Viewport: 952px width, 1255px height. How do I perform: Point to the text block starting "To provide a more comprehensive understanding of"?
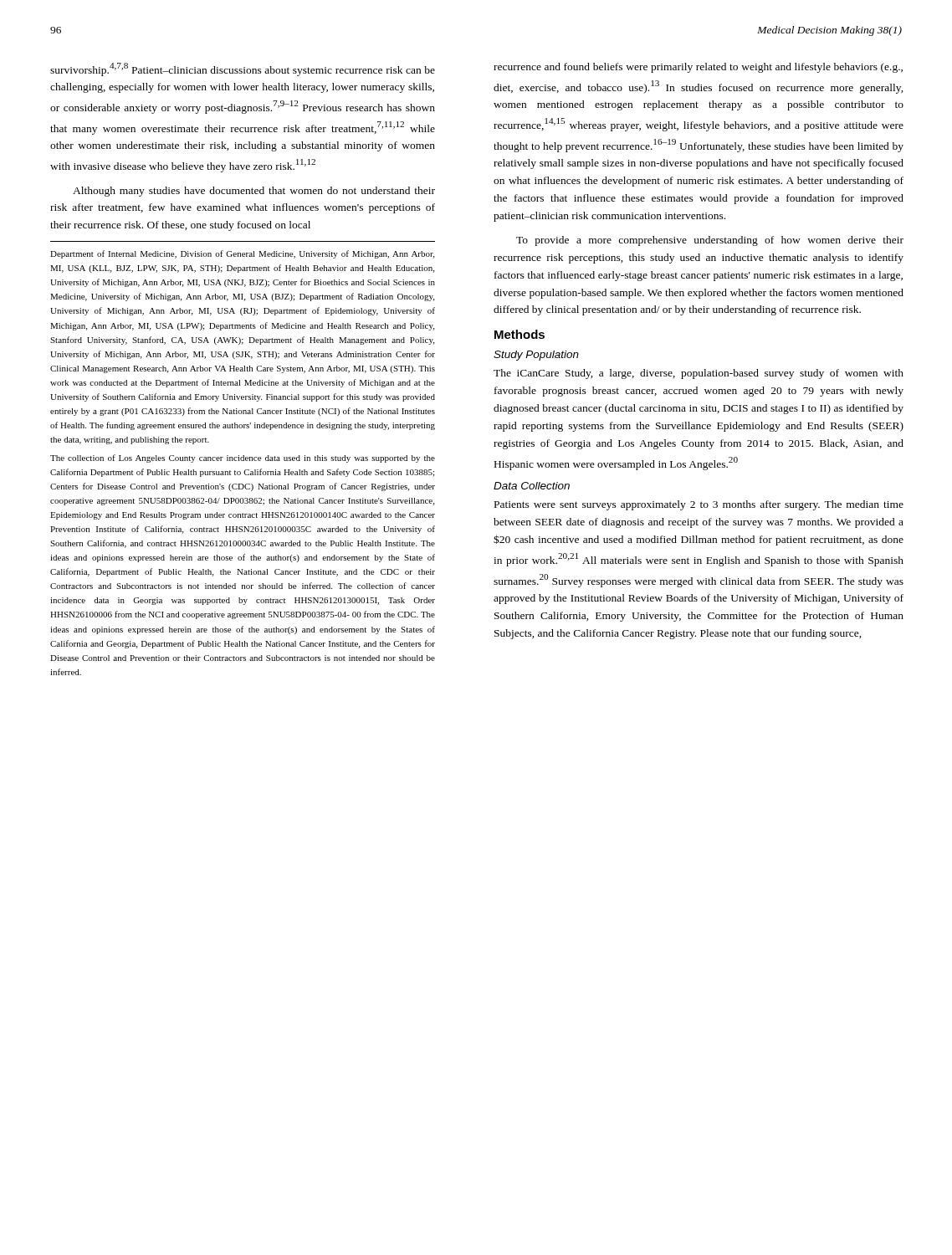click(699, 275)
